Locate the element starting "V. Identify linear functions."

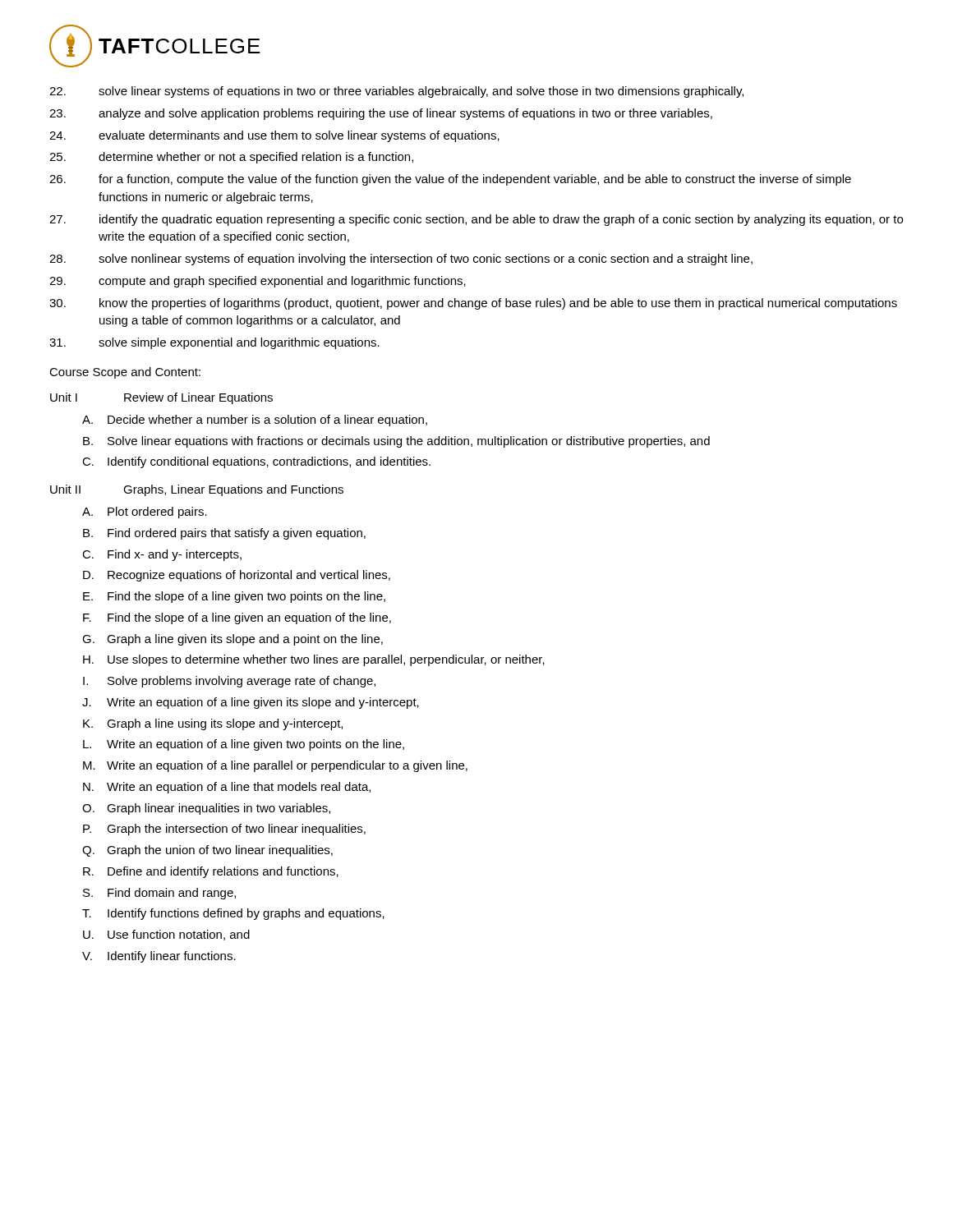[159, 957]
